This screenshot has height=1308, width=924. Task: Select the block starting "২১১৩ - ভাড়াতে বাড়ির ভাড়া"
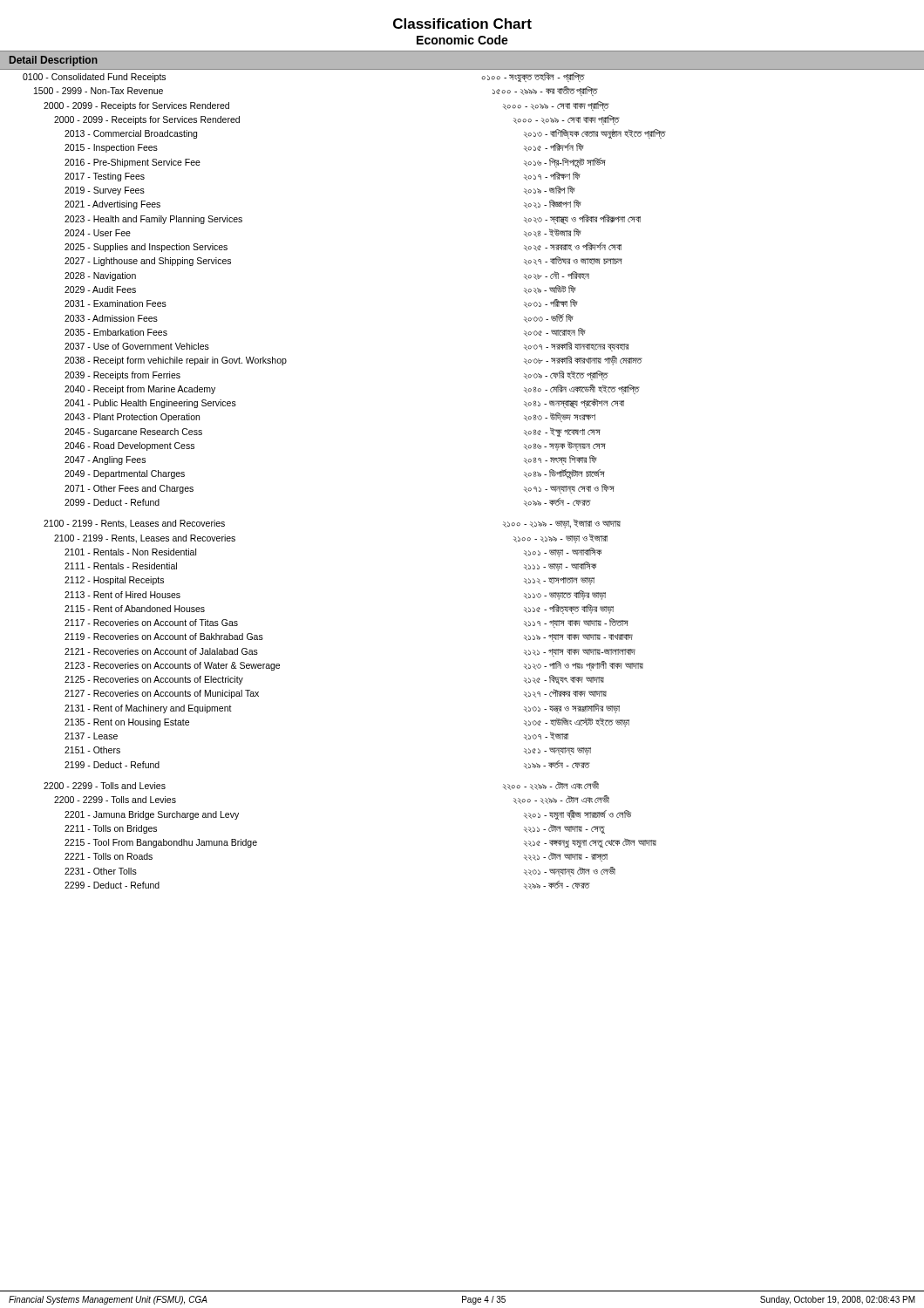(x=564, y=594)
